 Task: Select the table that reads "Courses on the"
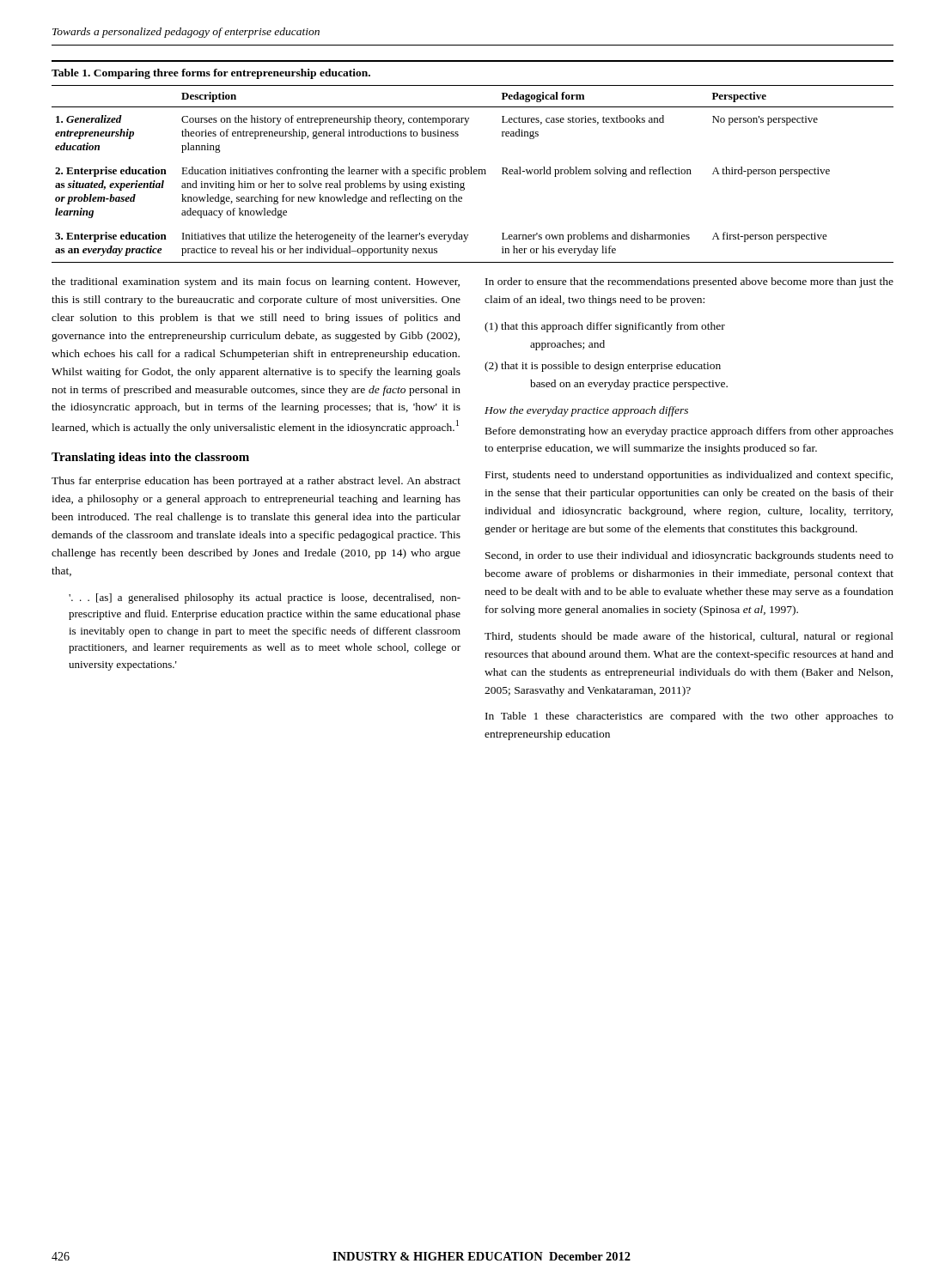pos(472,174)
